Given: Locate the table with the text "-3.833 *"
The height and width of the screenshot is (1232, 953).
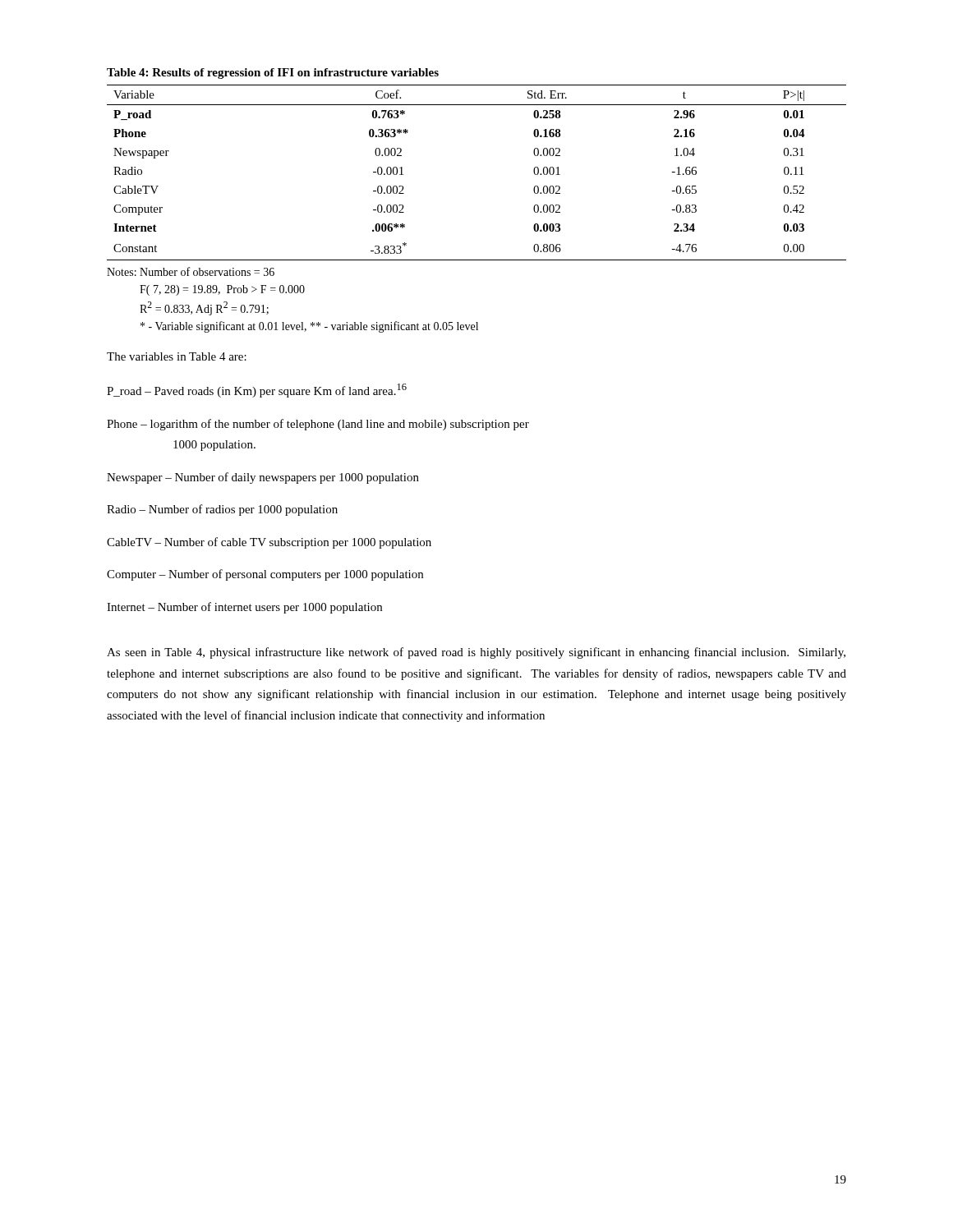Looking at the screenshot, I should pos(476,172).
